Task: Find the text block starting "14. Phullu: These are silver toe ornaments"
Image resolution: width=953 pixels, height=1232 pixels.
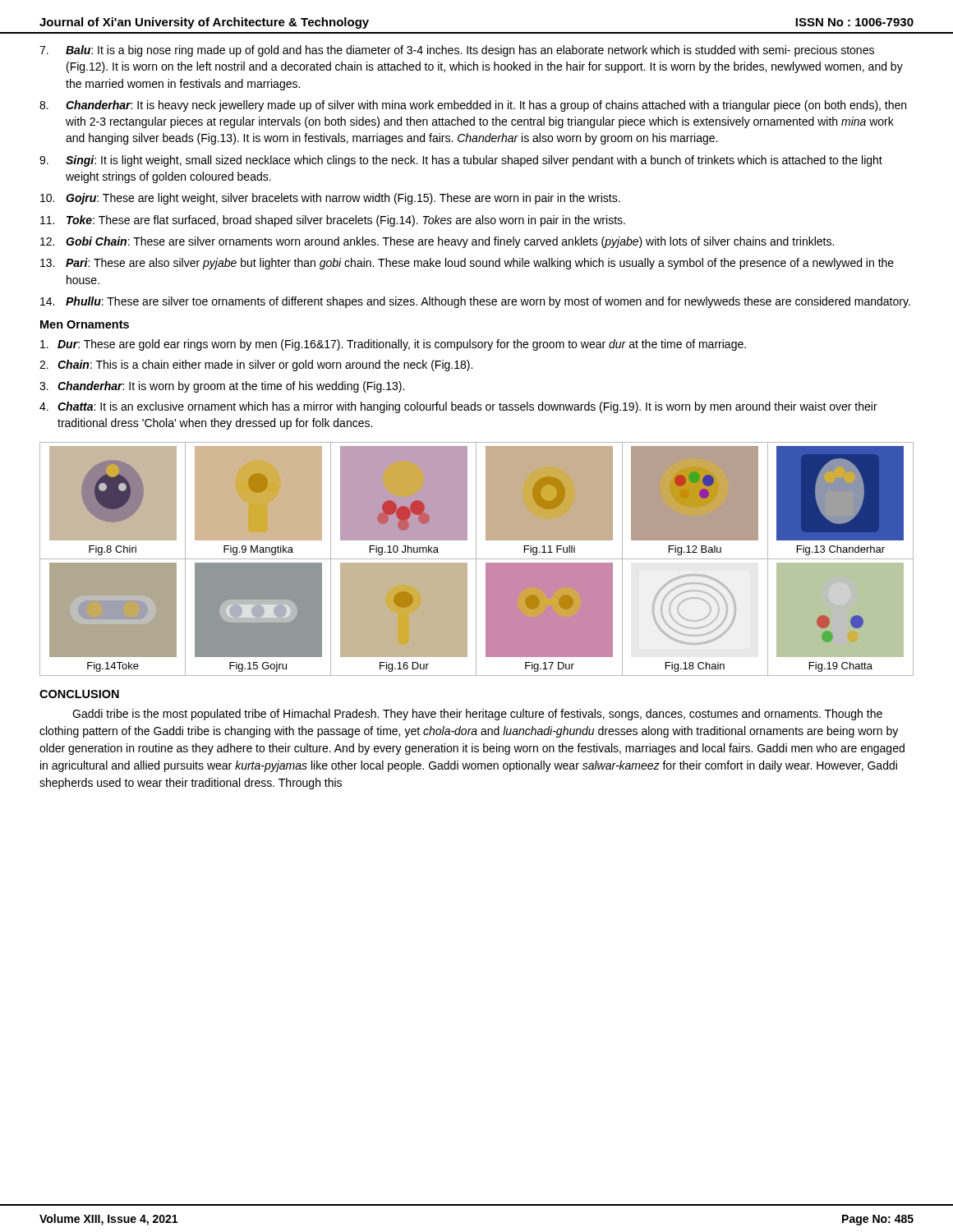Action: click(x=476, y=301)
